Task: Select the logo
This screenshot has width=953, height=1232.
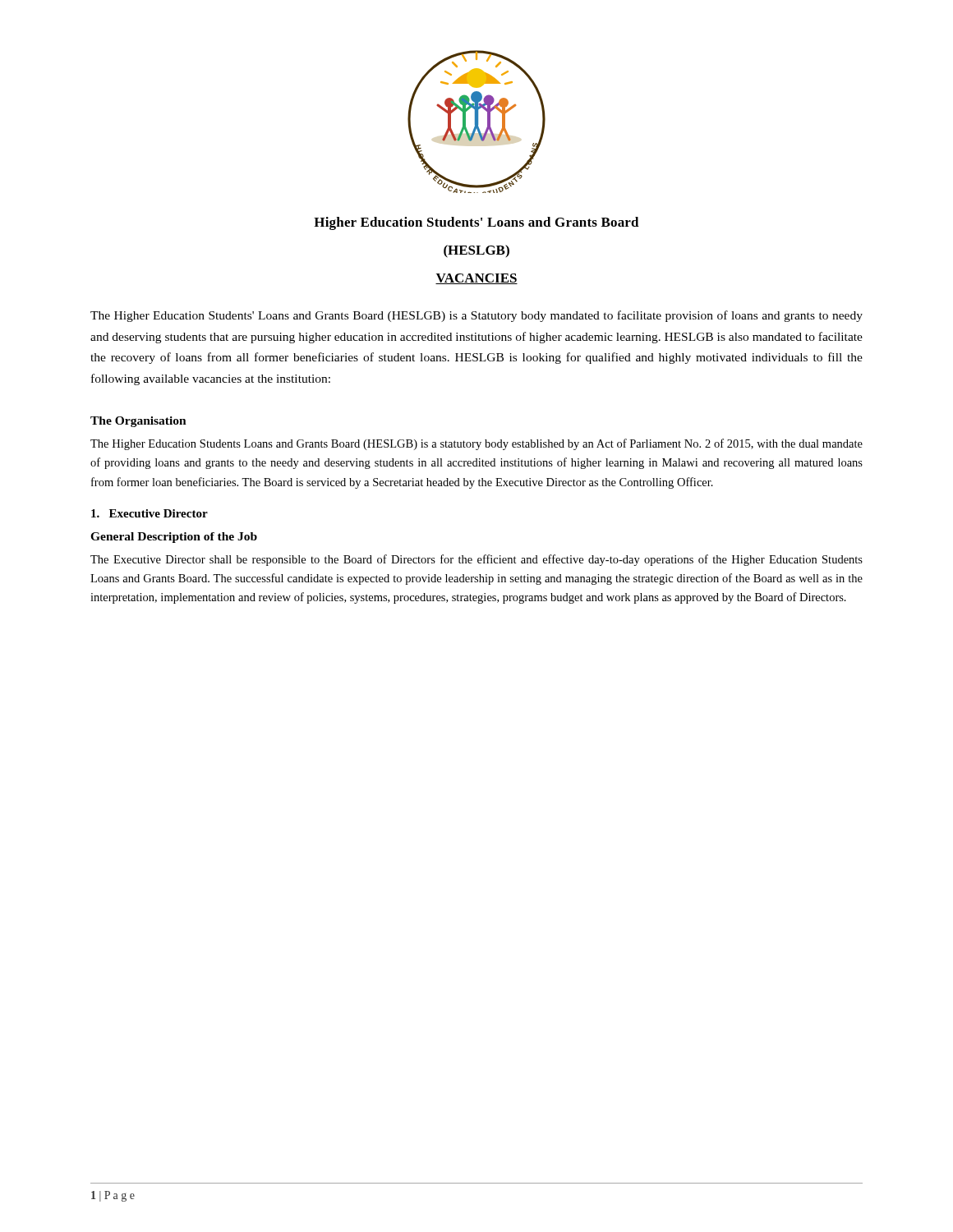Action: coord(476,123)
